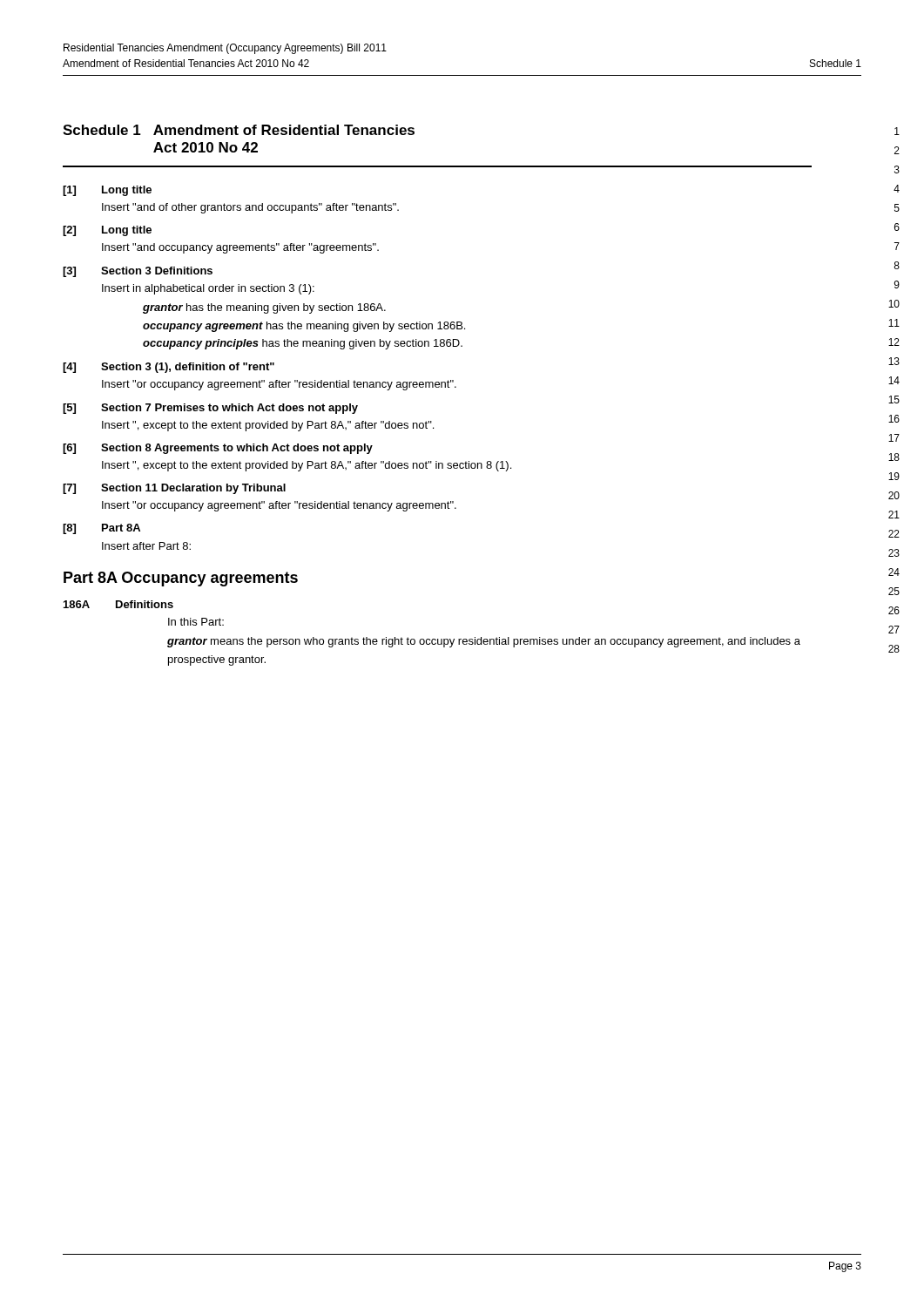Click on the element starting "Insert "and occupancy"
Image resolution: width=924 pixels, height=1307 pixels.
coord(240,247)
